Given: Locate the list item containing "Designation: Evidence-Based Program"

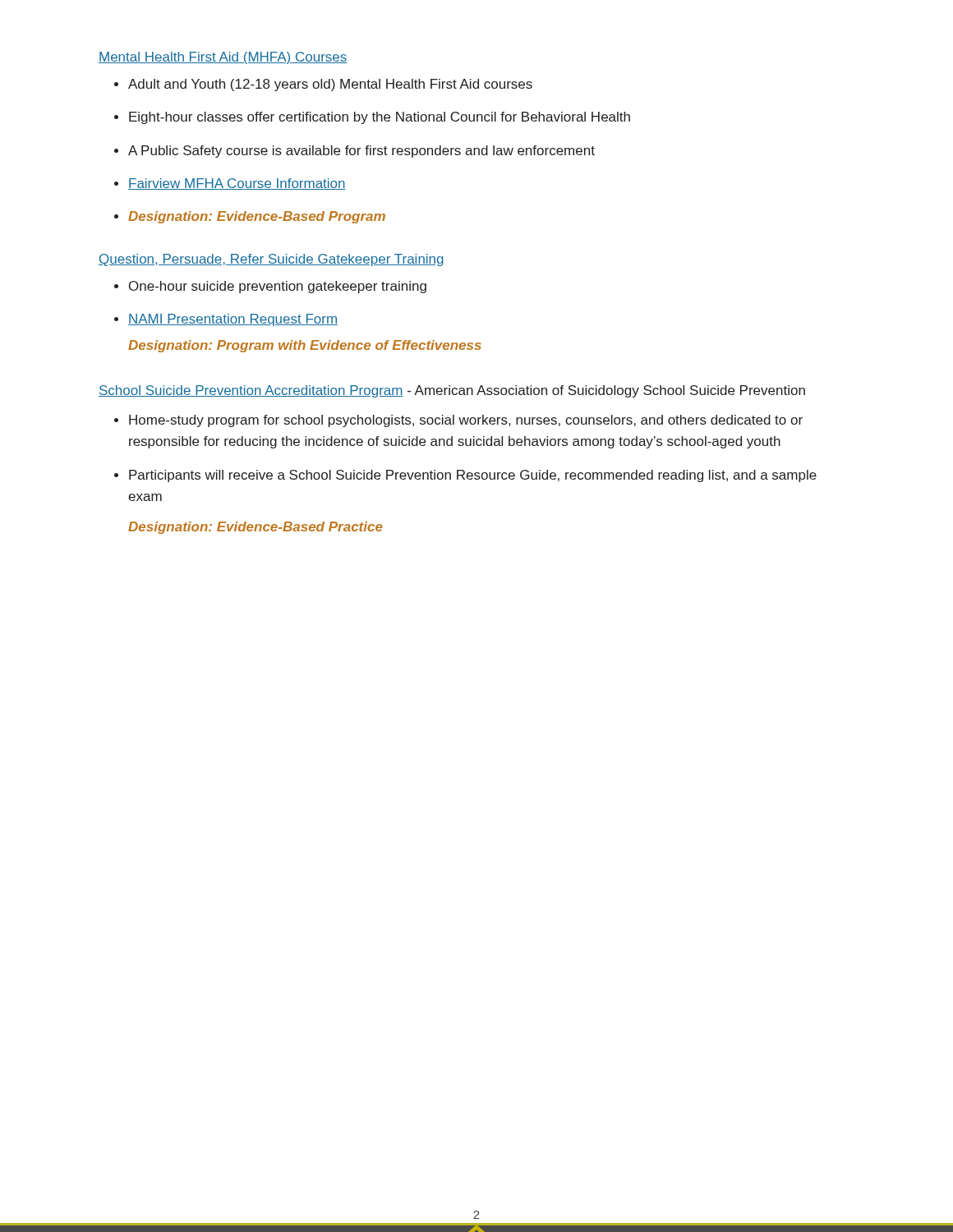Looking at the screenshot, I should click(x=257, y=217).
